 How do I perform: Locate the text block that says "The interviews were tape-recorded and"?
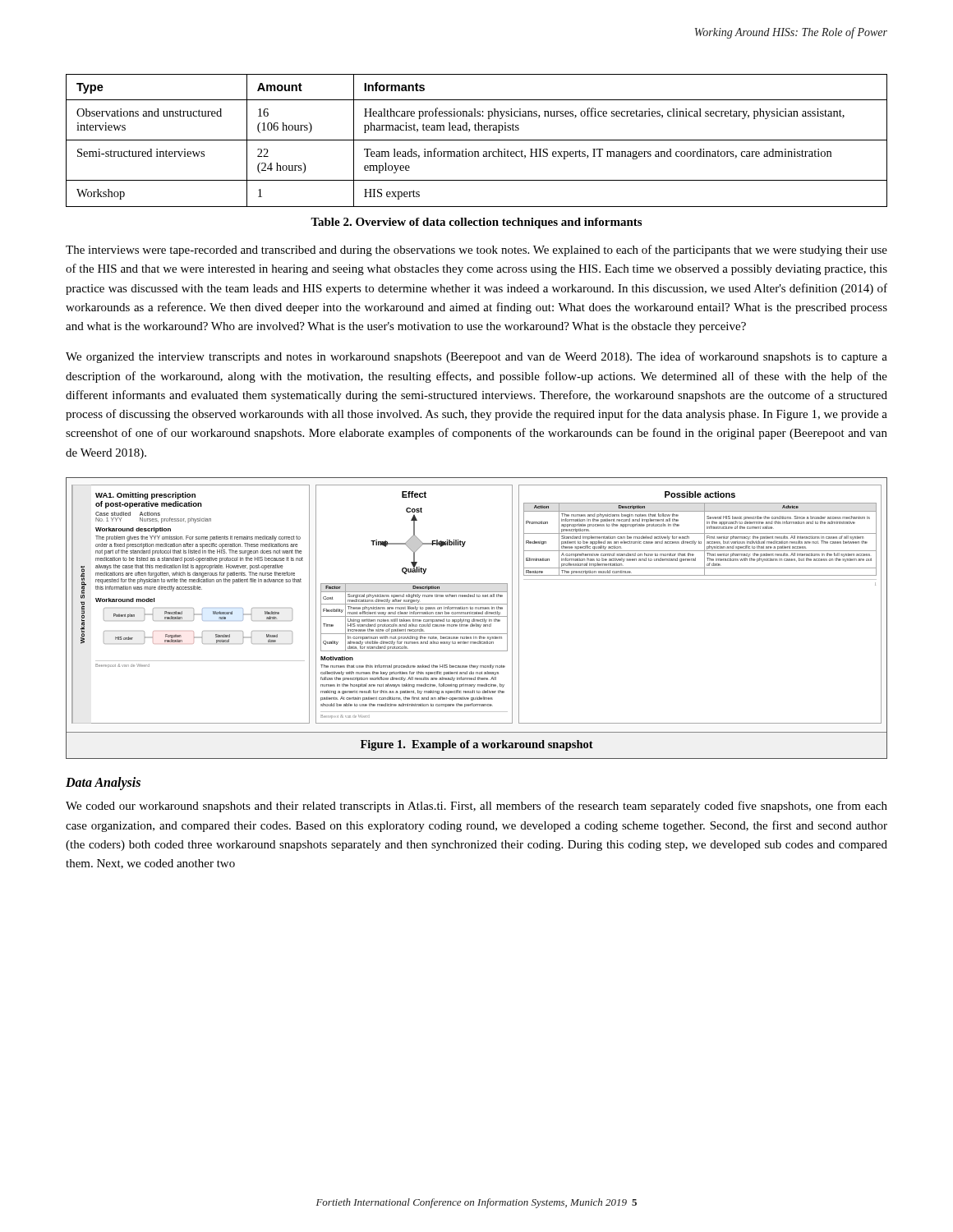click(476, 288)
